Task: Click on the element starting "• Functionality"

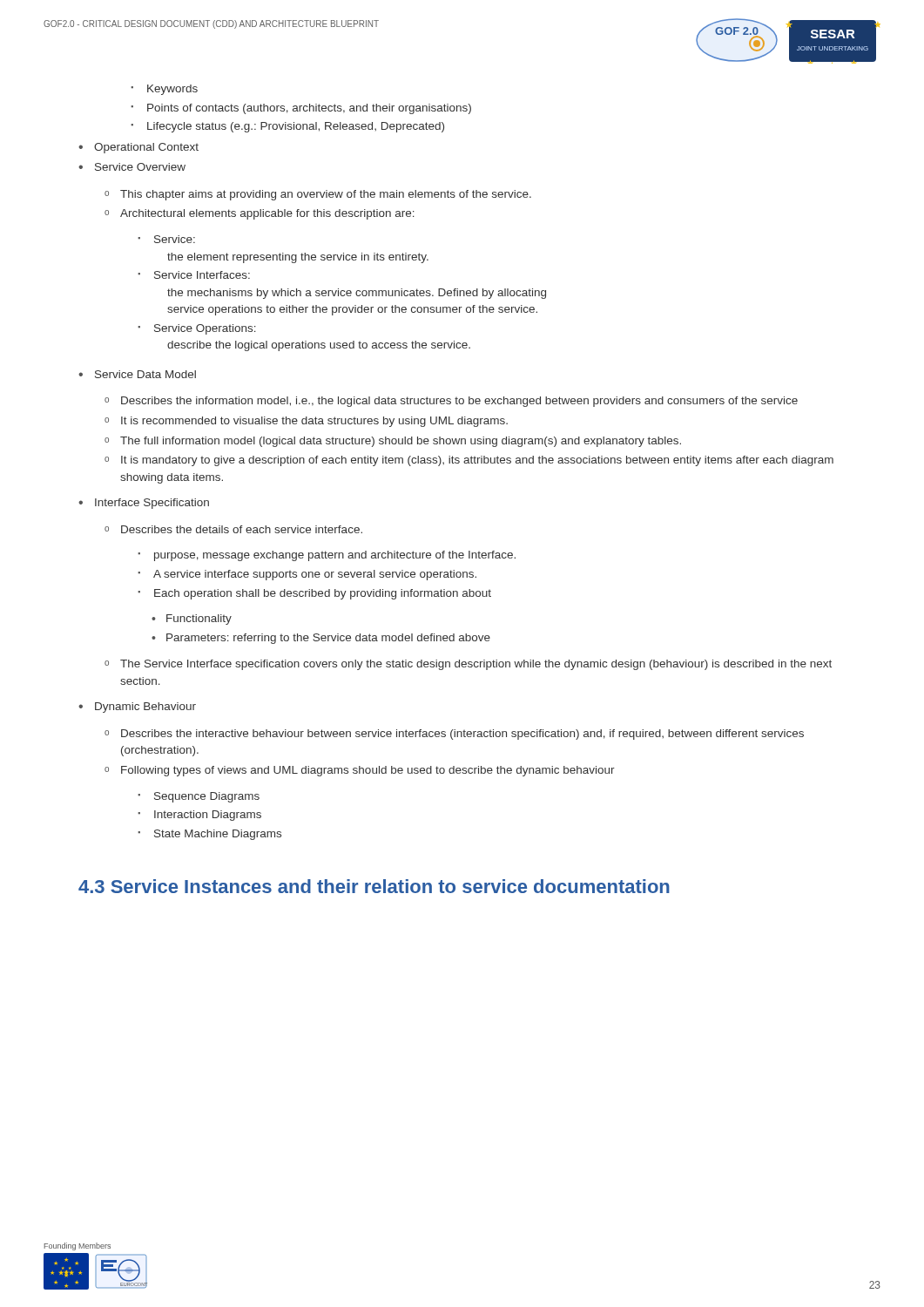Action: pos(192,620)
